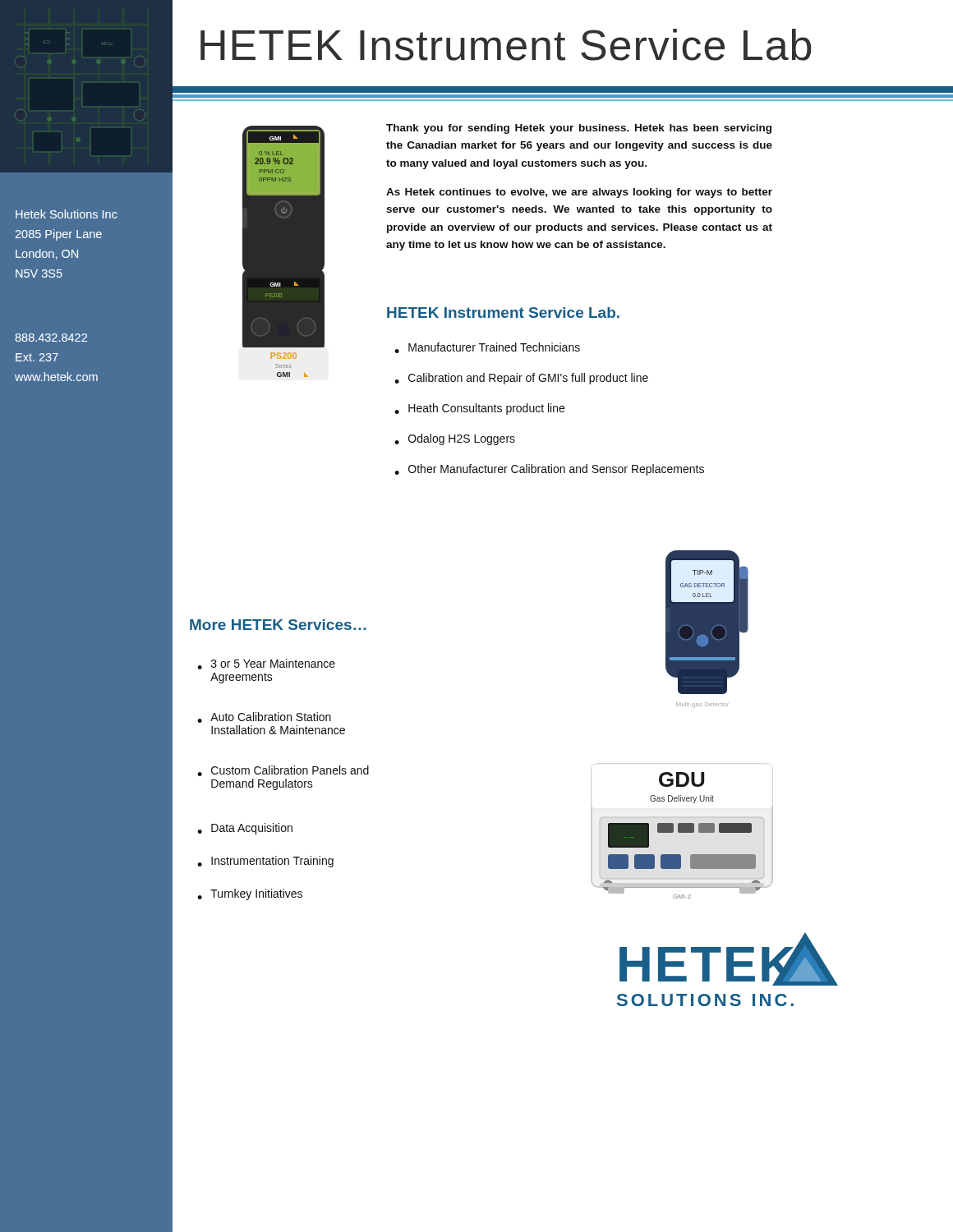953x1232 pixels.
Task: Find "More HETEK Services…" on this page
Action: click(278, 625)
